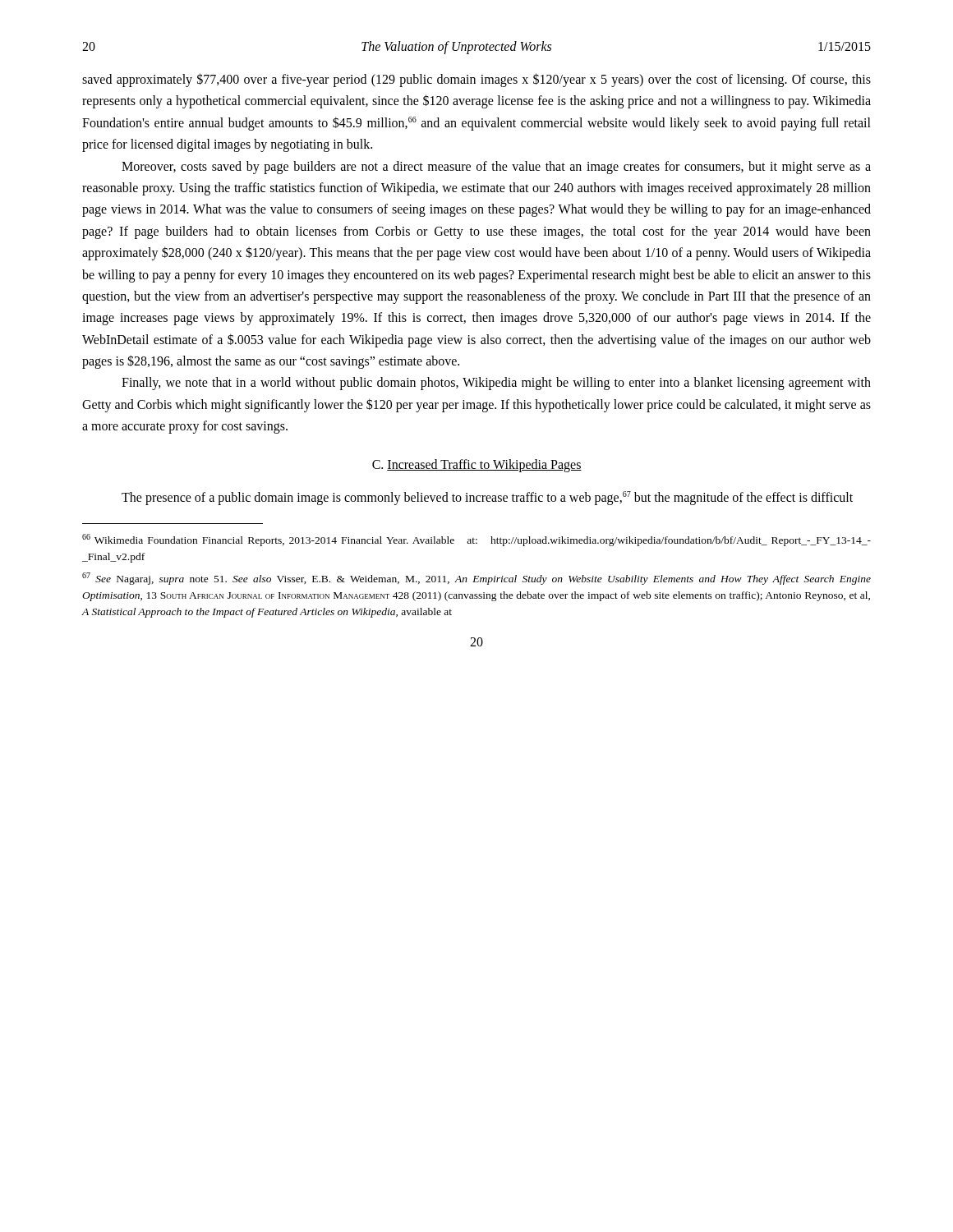
Task: Find the block on this page that starts "67 See Nagaraj, supra note 51. See also"
Action: tap(476, 594)
